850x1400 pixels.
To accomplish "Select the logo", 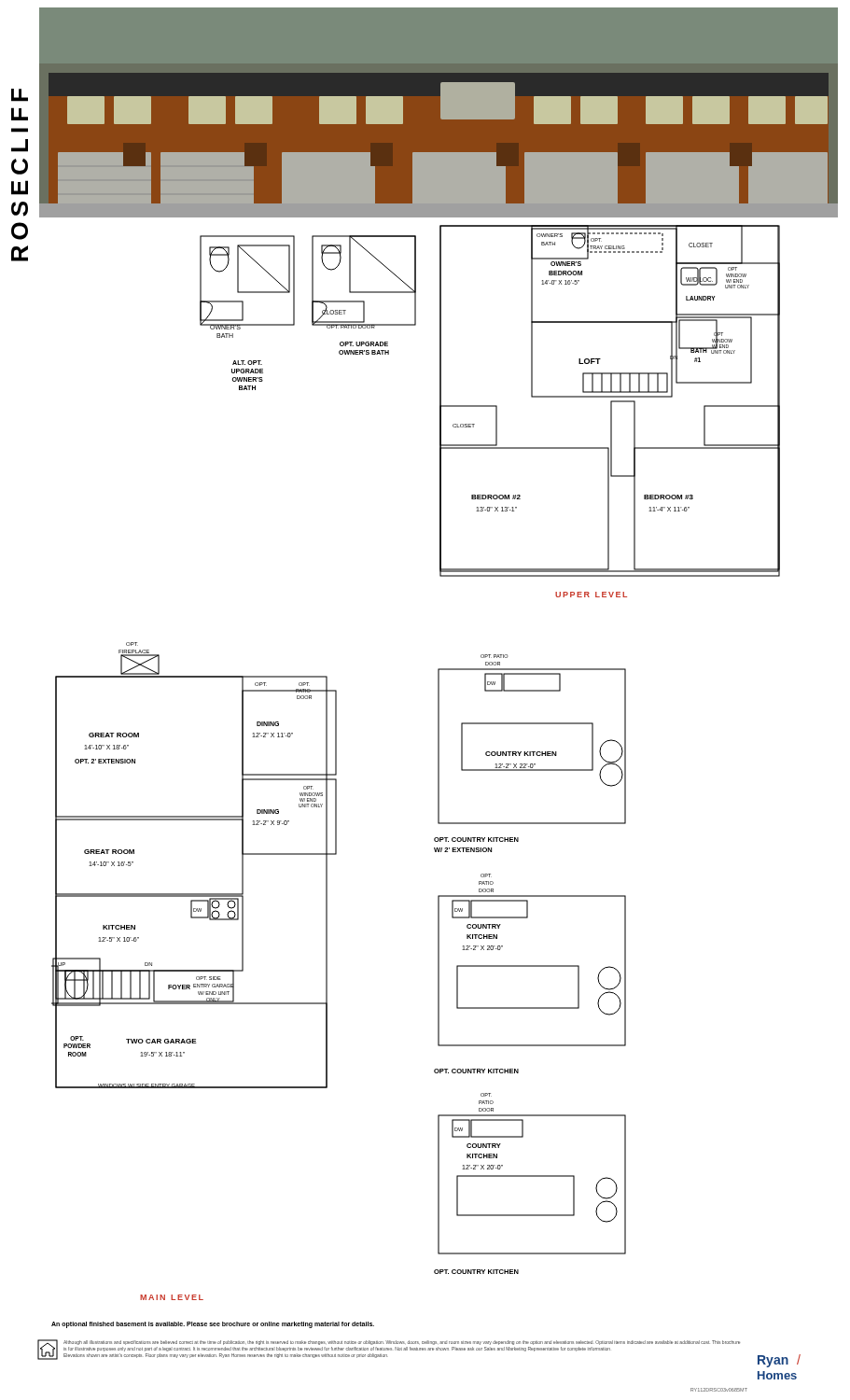I will point(794,1365).
